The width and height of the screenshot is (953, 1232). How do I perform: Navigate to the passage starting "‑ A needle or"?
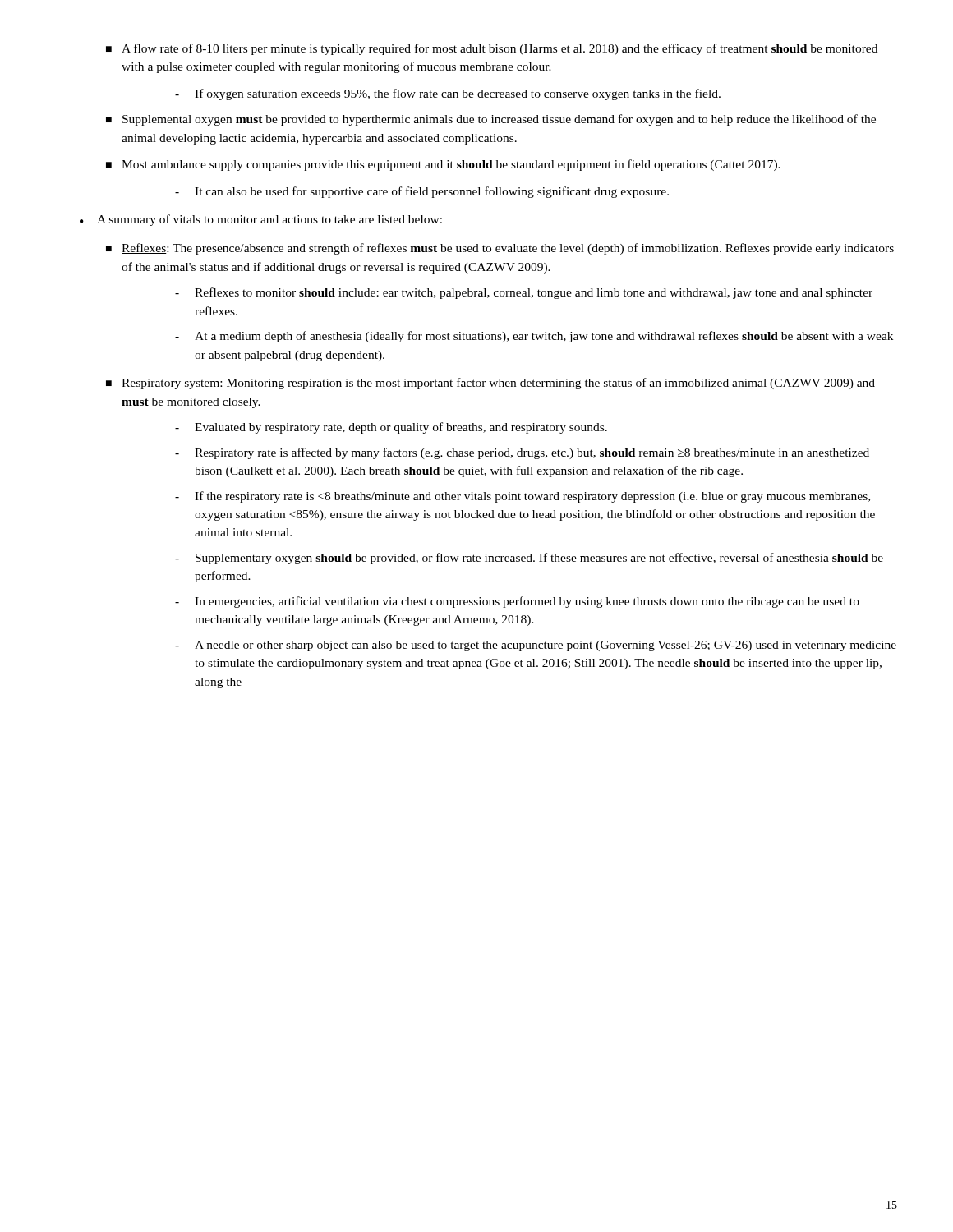coord(536,663)
